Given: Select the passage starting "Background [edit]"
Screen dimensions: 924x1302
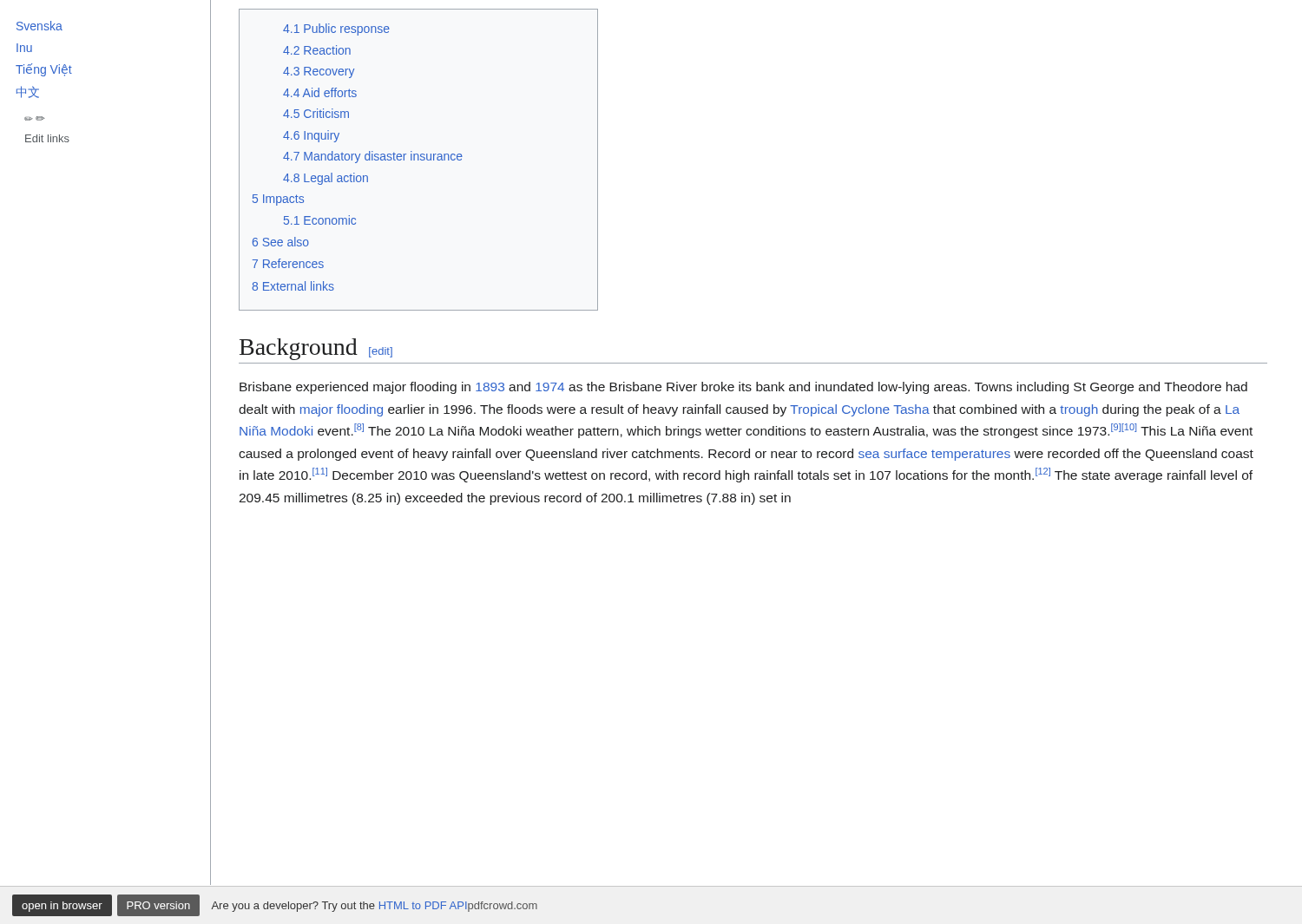Looking at the screenshot, I should [x=316, y=347].
